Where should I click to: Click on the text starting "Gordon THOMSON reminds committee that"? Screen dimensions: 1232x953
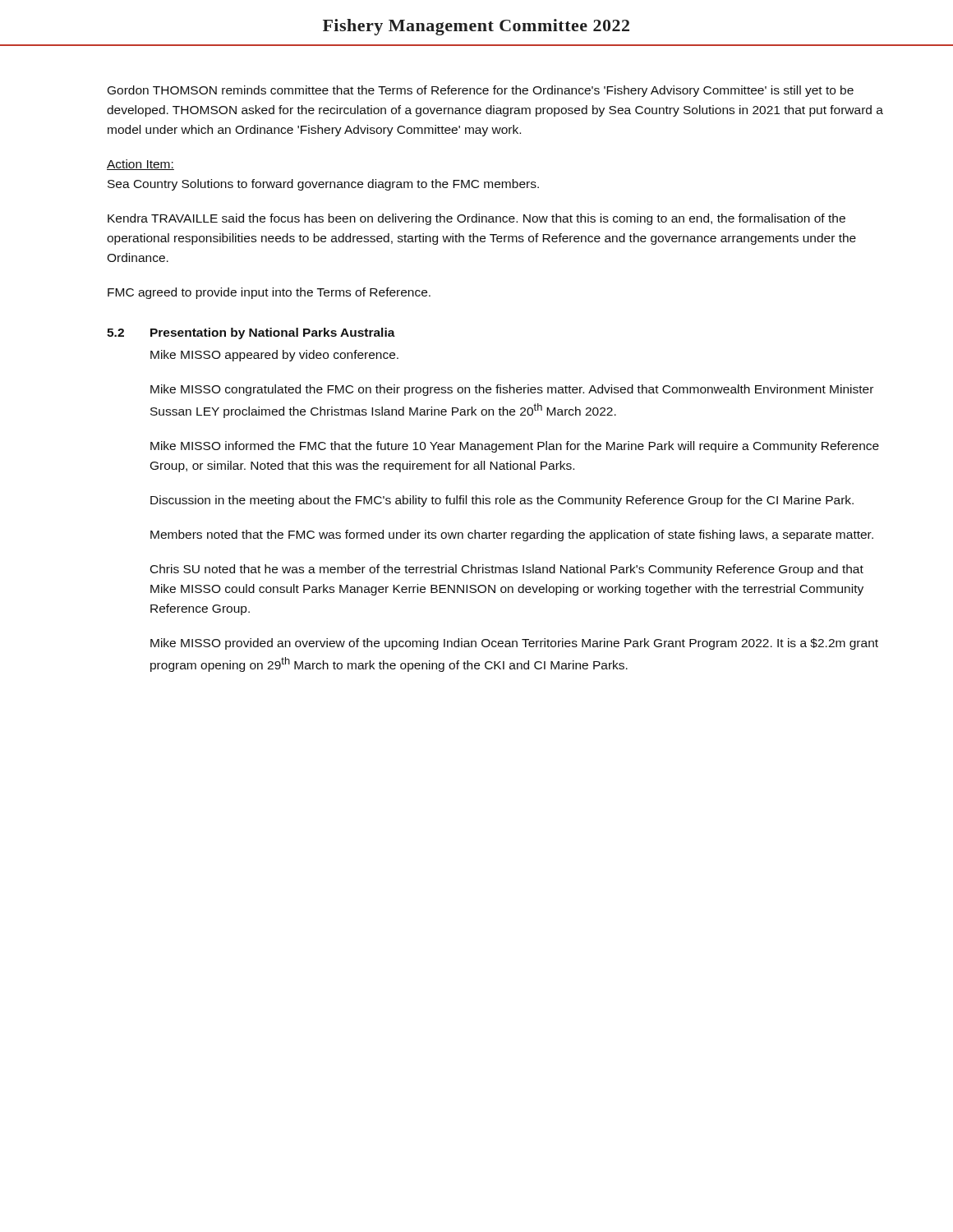495,110
